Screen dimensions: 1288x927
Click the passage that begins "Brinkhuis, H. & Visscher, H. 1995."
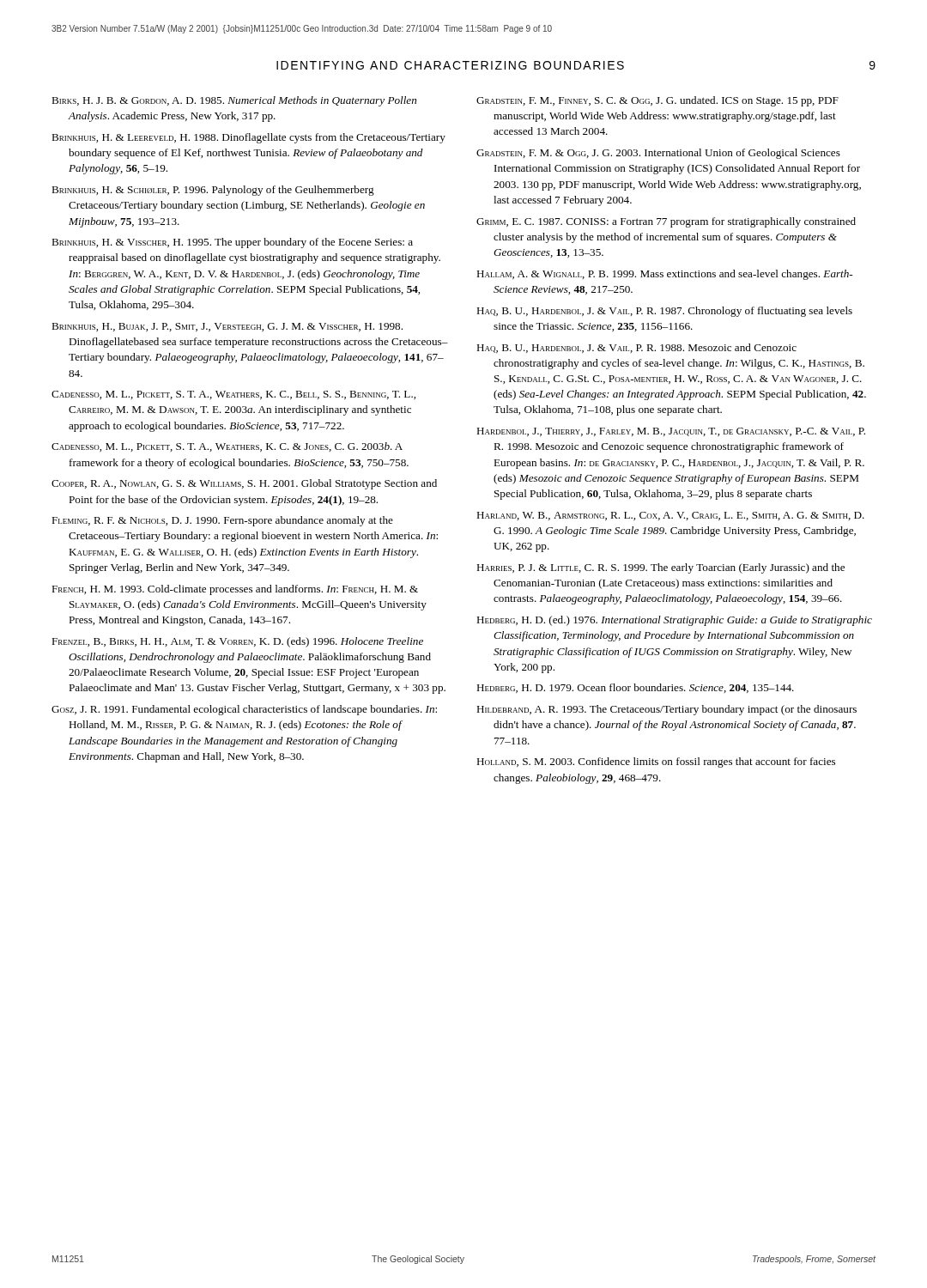[246, 273]
